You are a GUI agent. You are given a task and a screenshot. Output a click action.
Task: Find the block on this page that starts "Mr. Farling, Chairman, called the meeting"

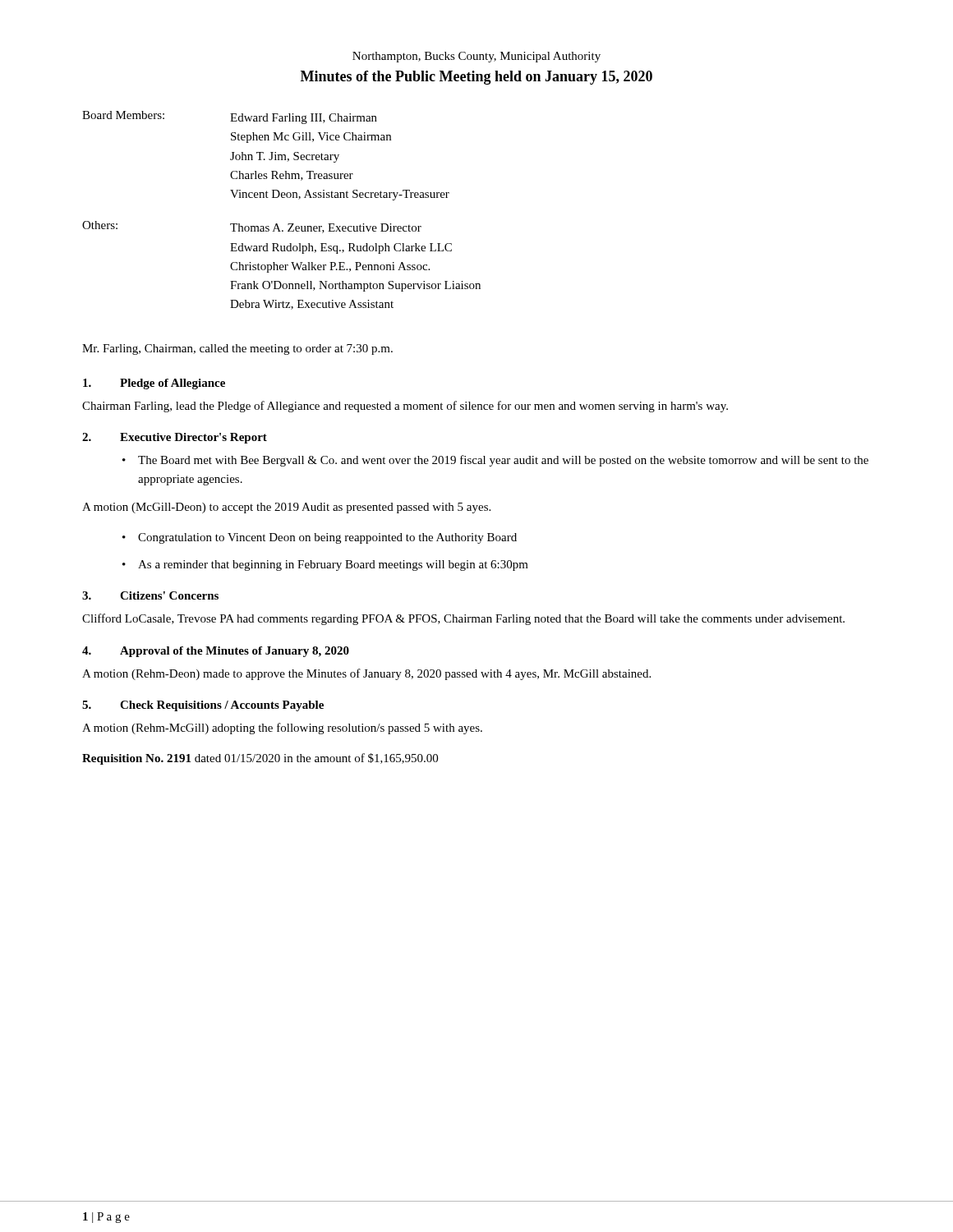click(x=238, y=348)
